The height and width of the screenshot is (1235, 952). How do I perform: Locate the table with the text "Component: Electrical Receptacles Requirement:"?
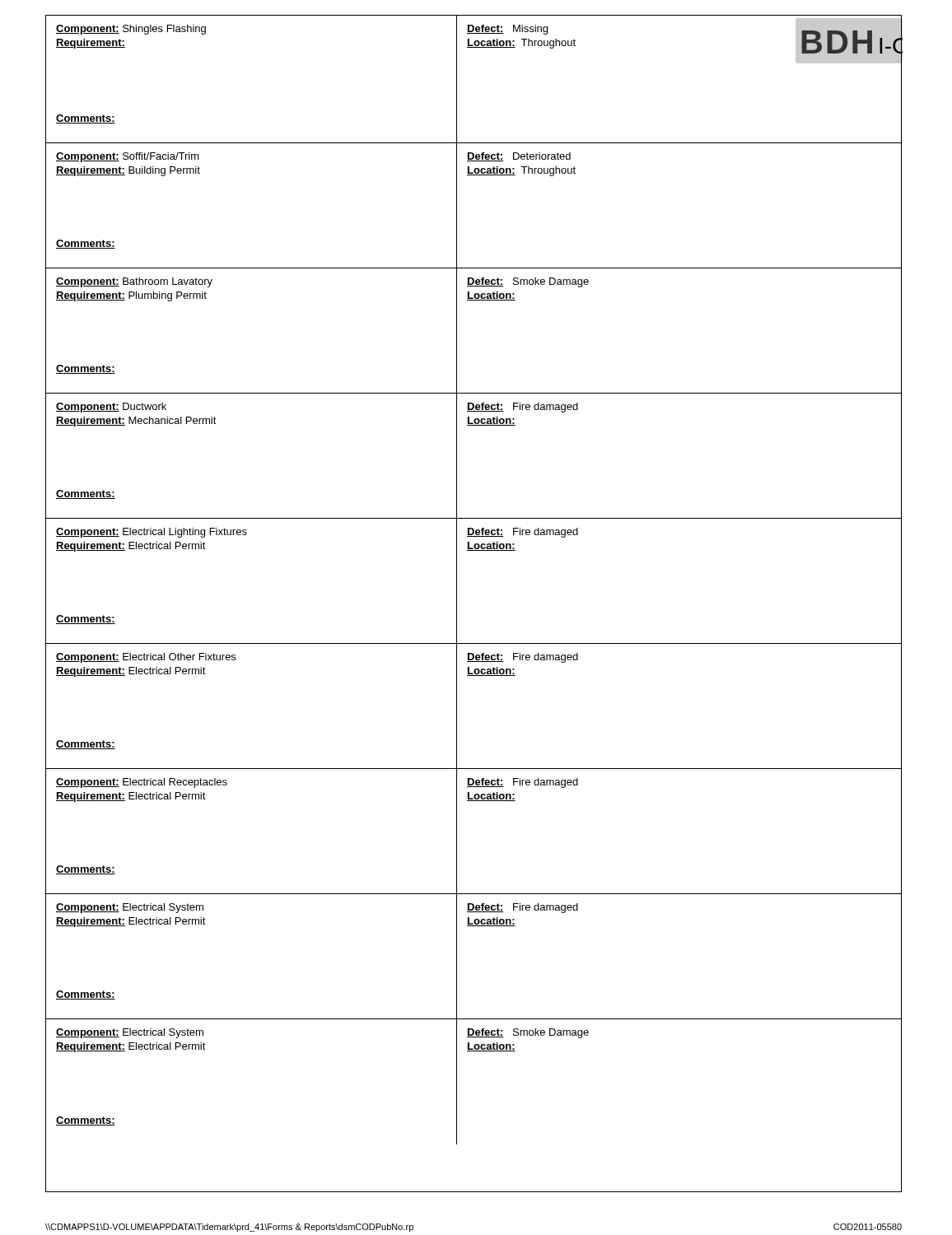(x=474, y=832)
